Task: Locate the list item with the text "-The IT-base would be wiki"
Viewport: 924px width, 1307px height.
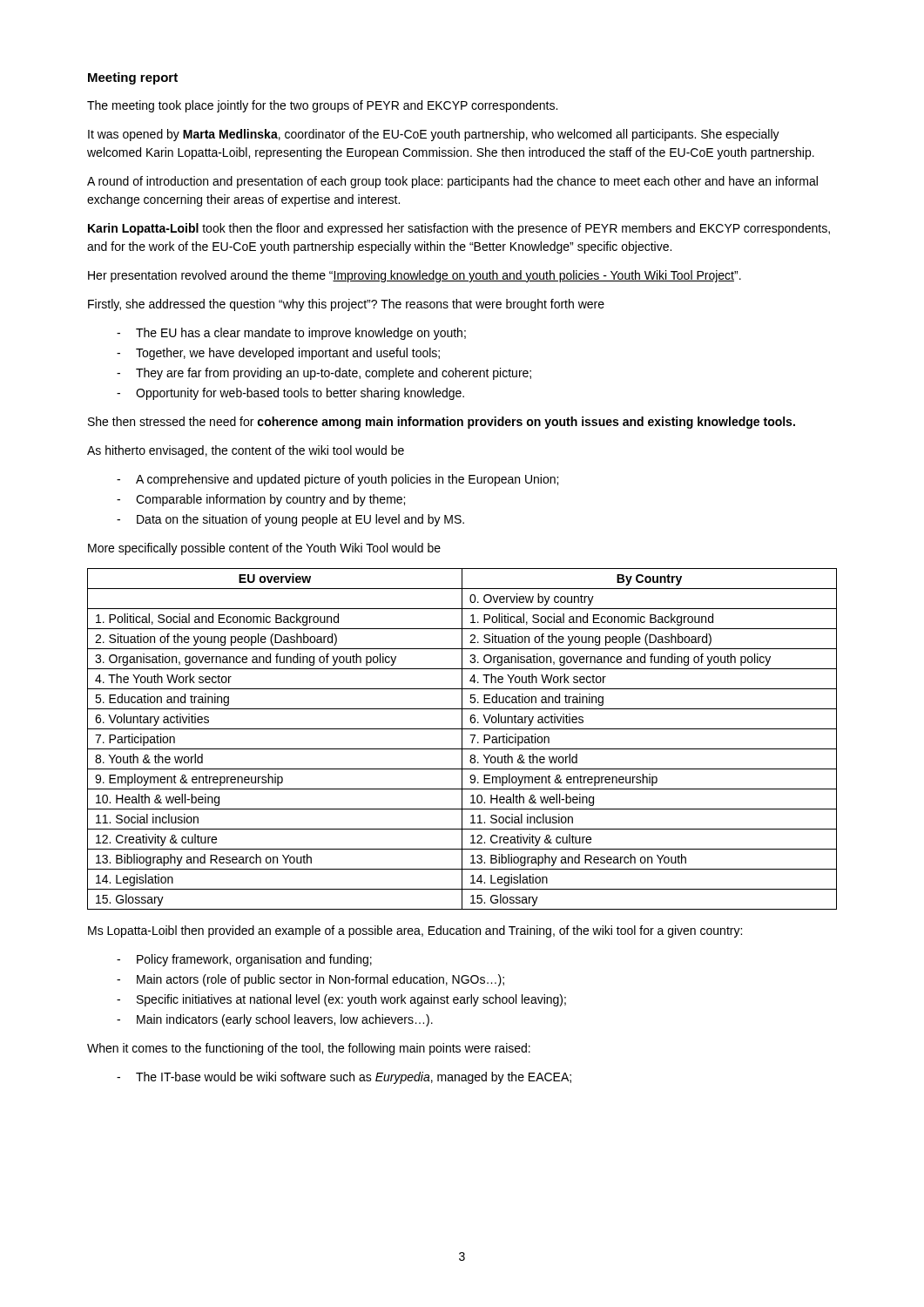Action: point(462,1077)
